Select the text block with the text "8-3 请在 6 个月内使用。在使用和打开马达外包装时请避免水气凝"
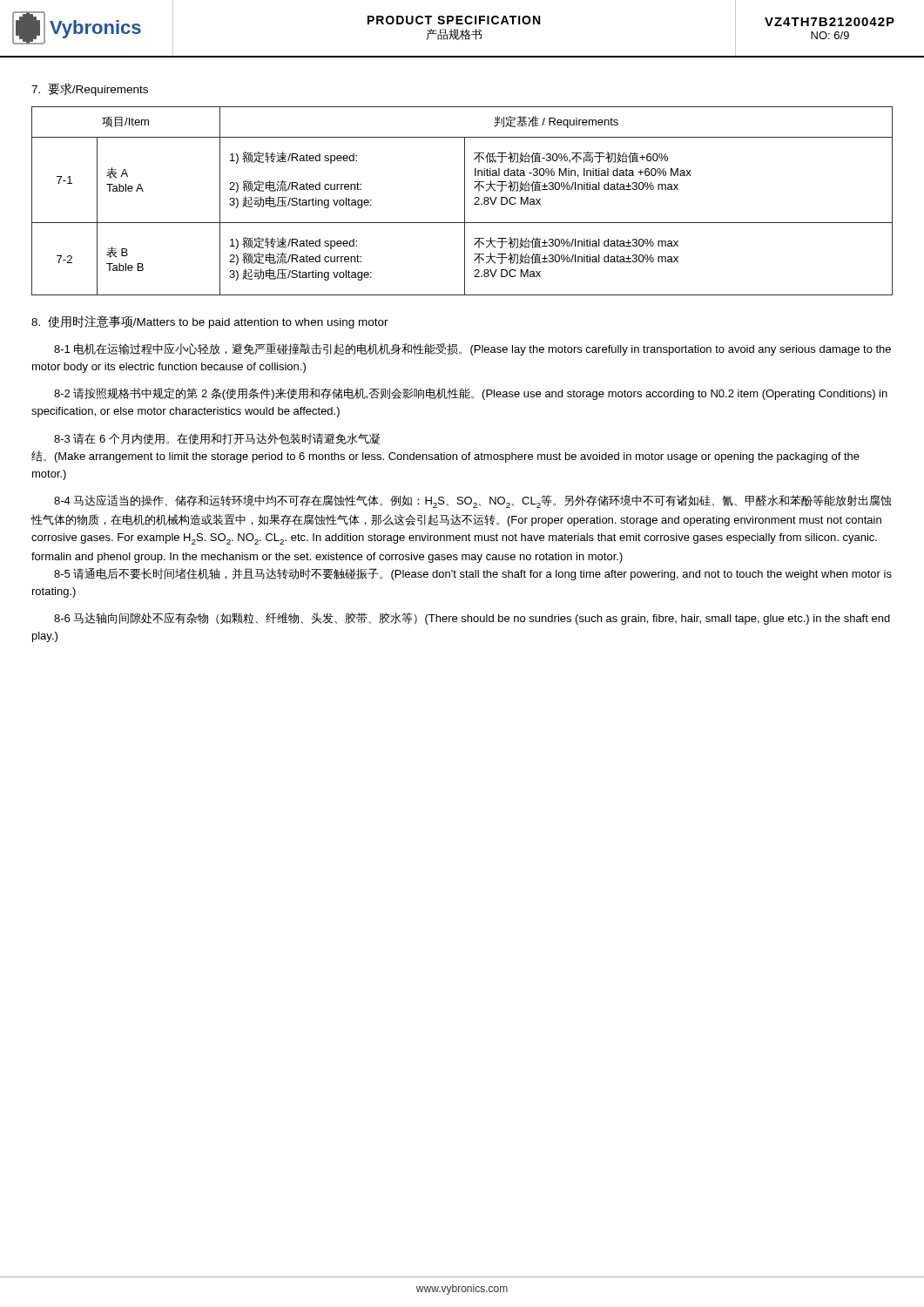This screenshot has height=1307, width=924. click(462, 456)
